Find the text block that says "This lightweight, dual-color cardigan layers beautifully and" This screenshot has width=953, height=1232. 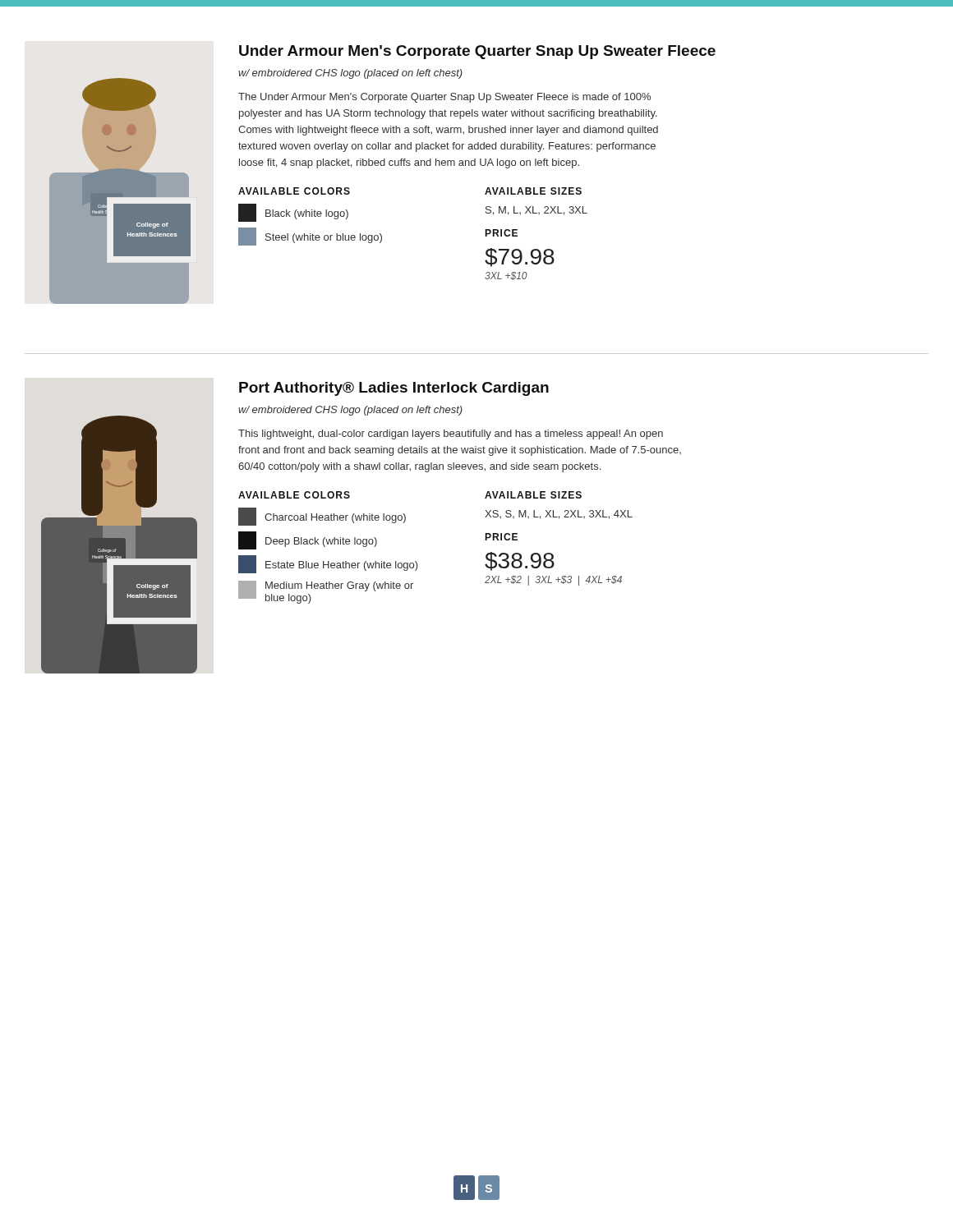pyautogui.click(x=460, y=450)
